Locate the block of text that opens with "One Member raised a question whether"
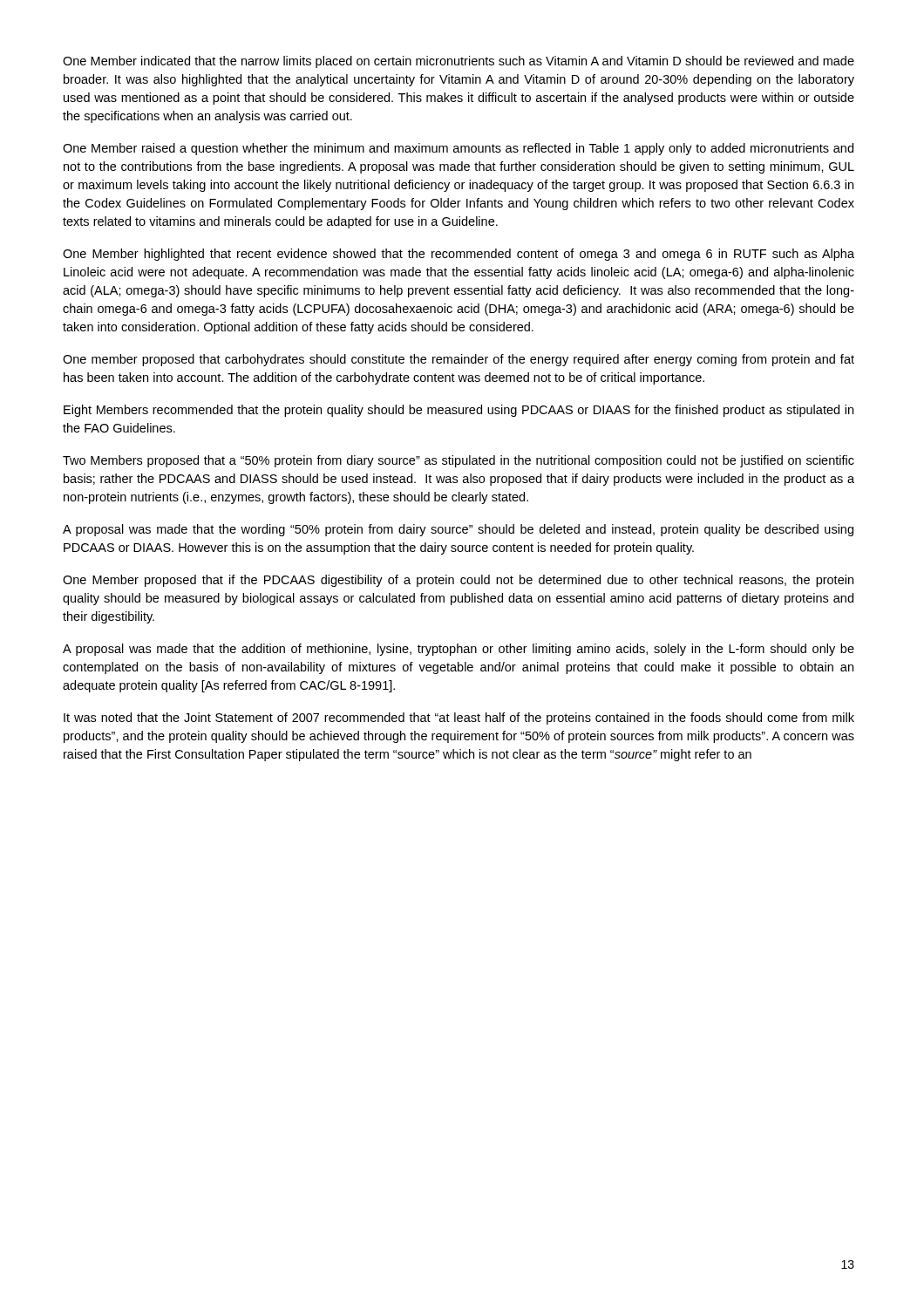924x1308 pixels. 458,185
